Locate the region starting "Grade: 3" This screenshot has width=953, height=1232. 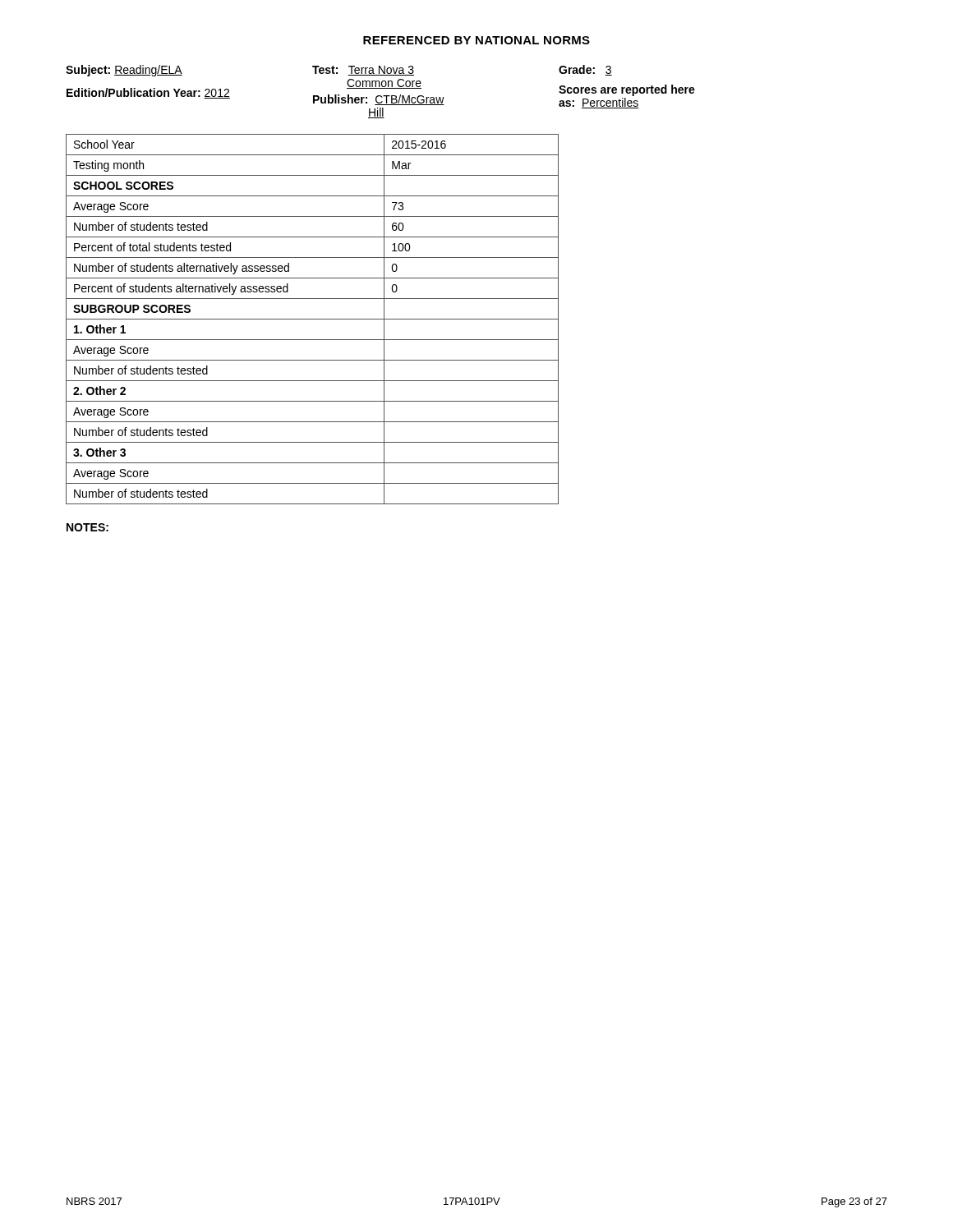585,70
